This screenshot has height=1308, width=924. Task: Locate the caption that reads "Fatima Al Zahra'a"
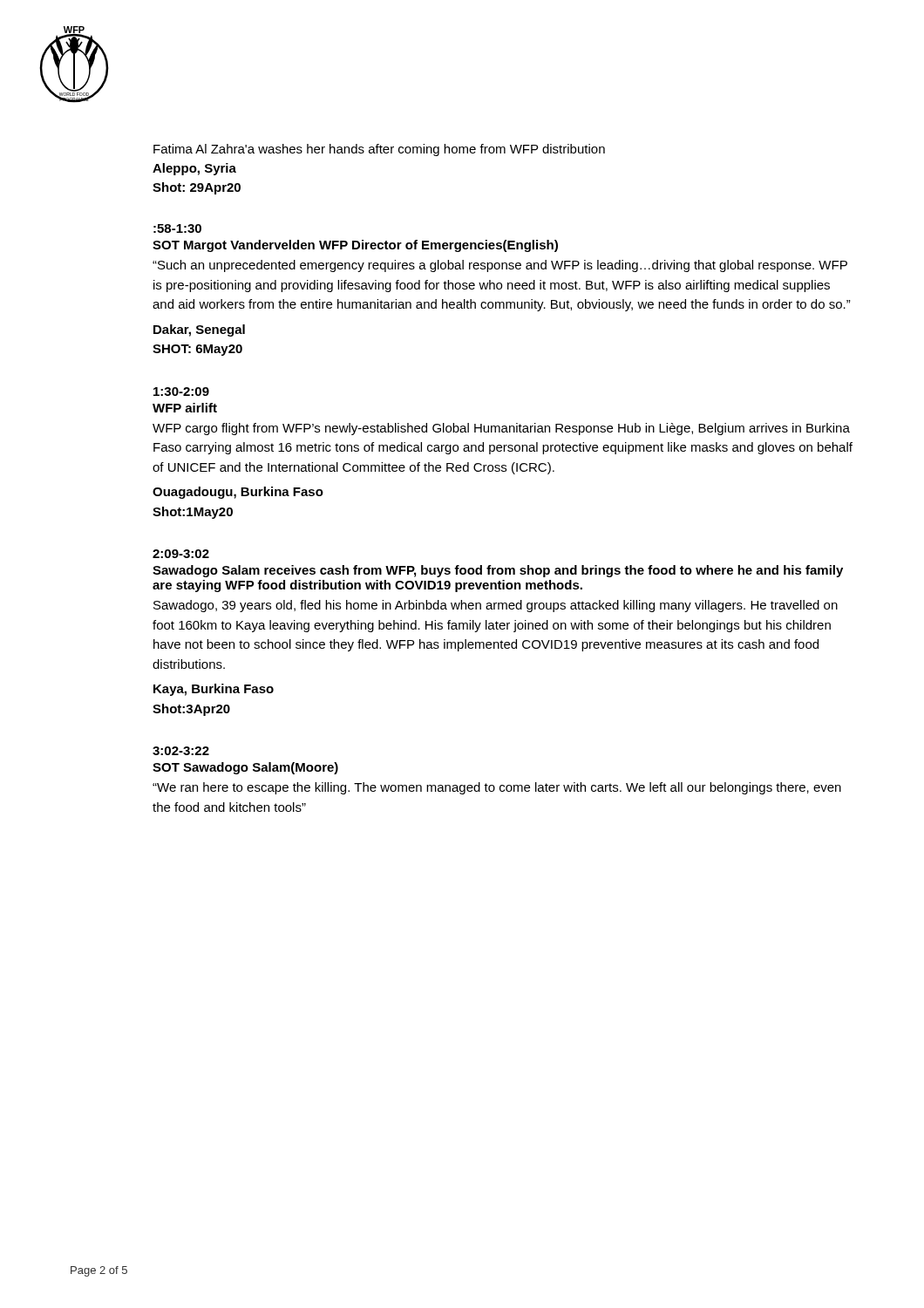[379, 150]
